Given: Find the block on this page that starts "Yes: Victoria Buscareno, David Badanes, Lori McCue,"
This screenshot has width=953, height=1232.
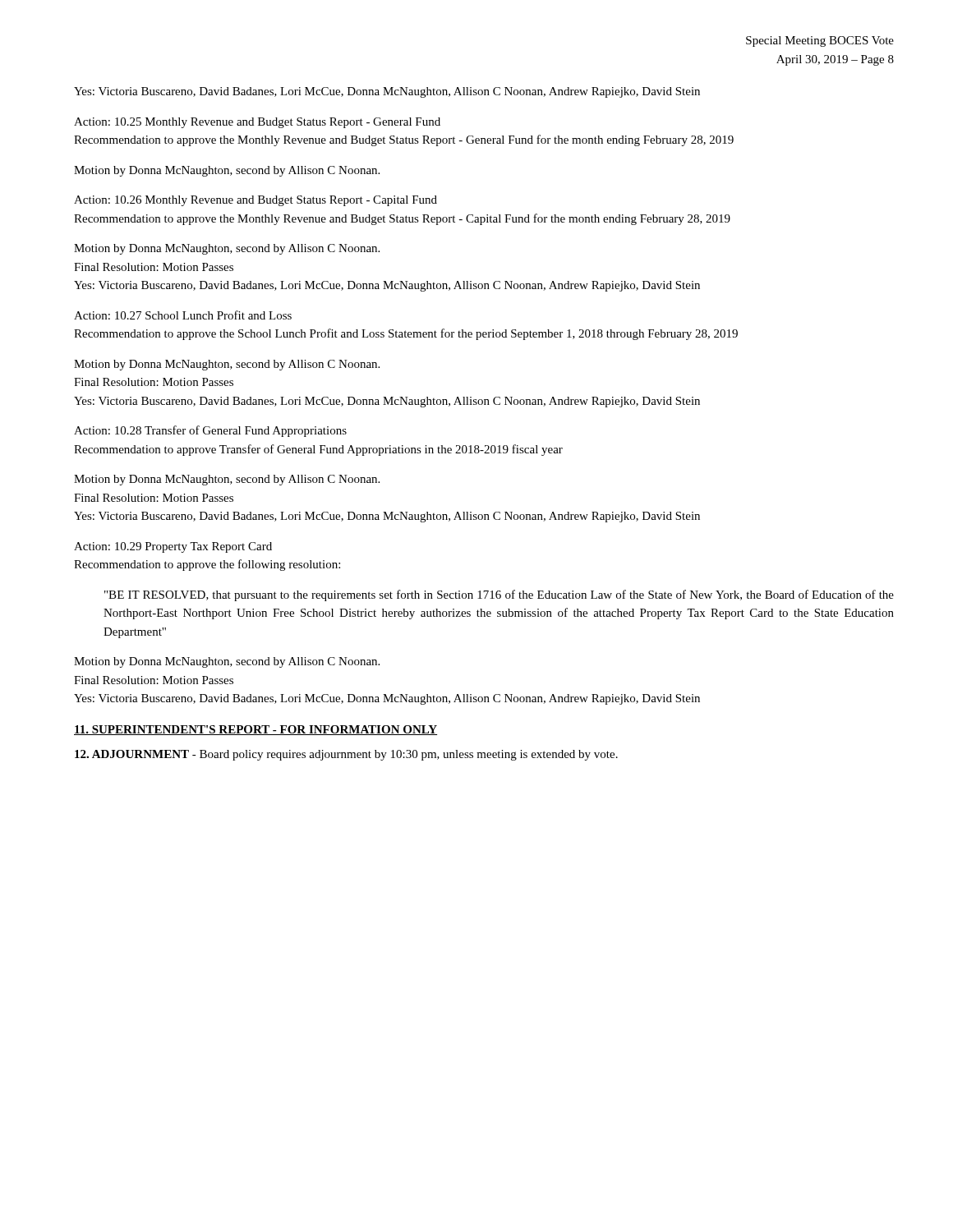Looking at the screenshot, I should coord(484,91).
